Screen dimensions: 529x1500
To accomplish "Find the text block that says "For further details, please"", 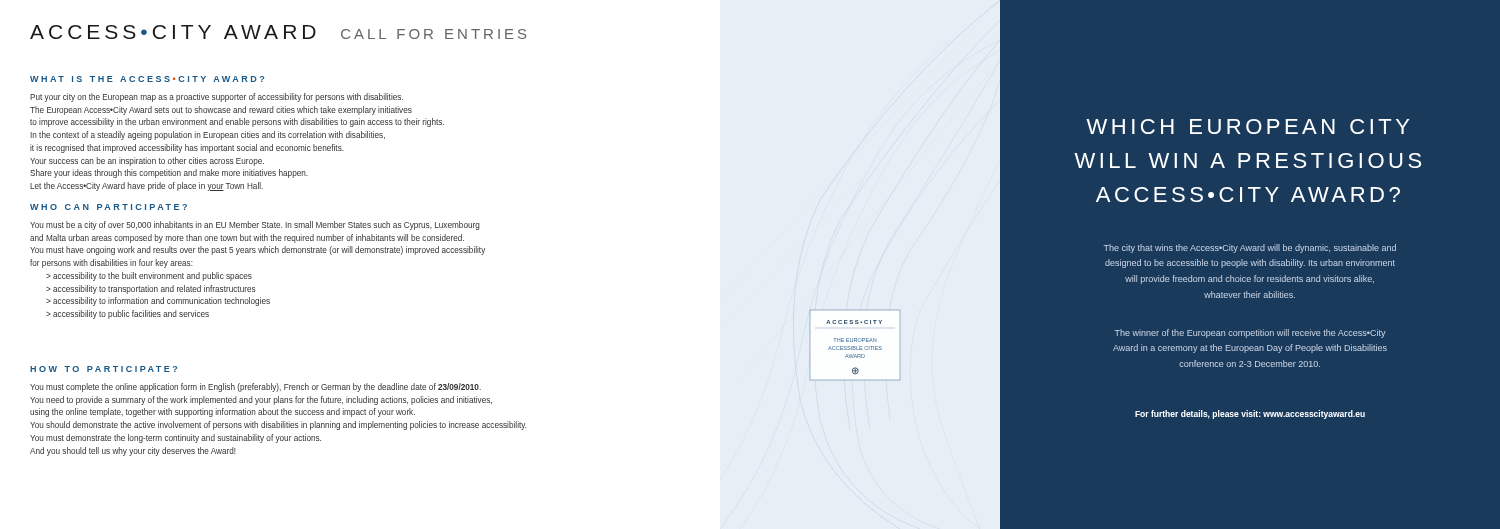I will coord(1250,414).
